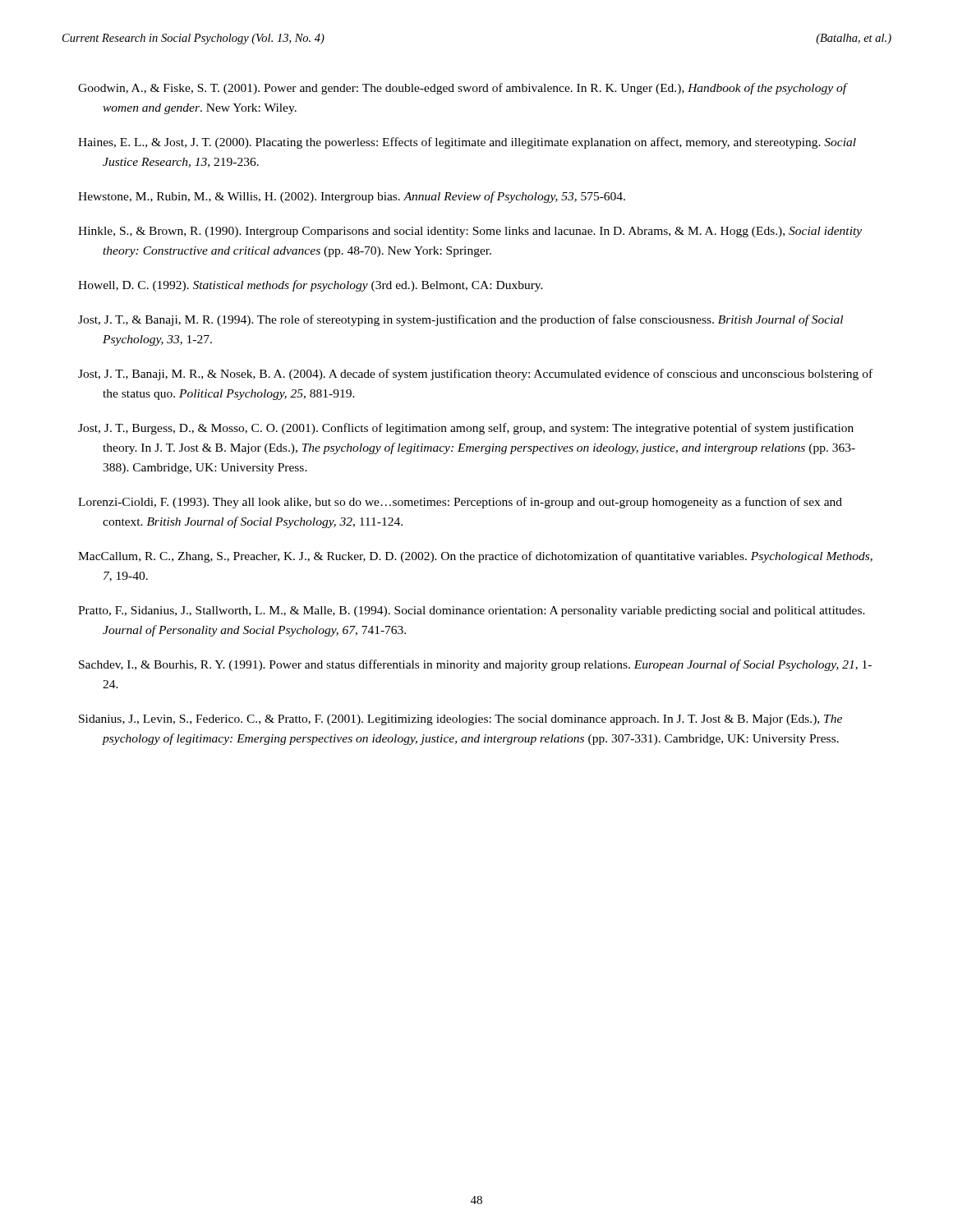Click on the text block that says "Sidanius, J., Levin, S., Federico. C., & Pratto,"
The width and height of the screenshot is (953, 1232).
[x=460, y=728]
